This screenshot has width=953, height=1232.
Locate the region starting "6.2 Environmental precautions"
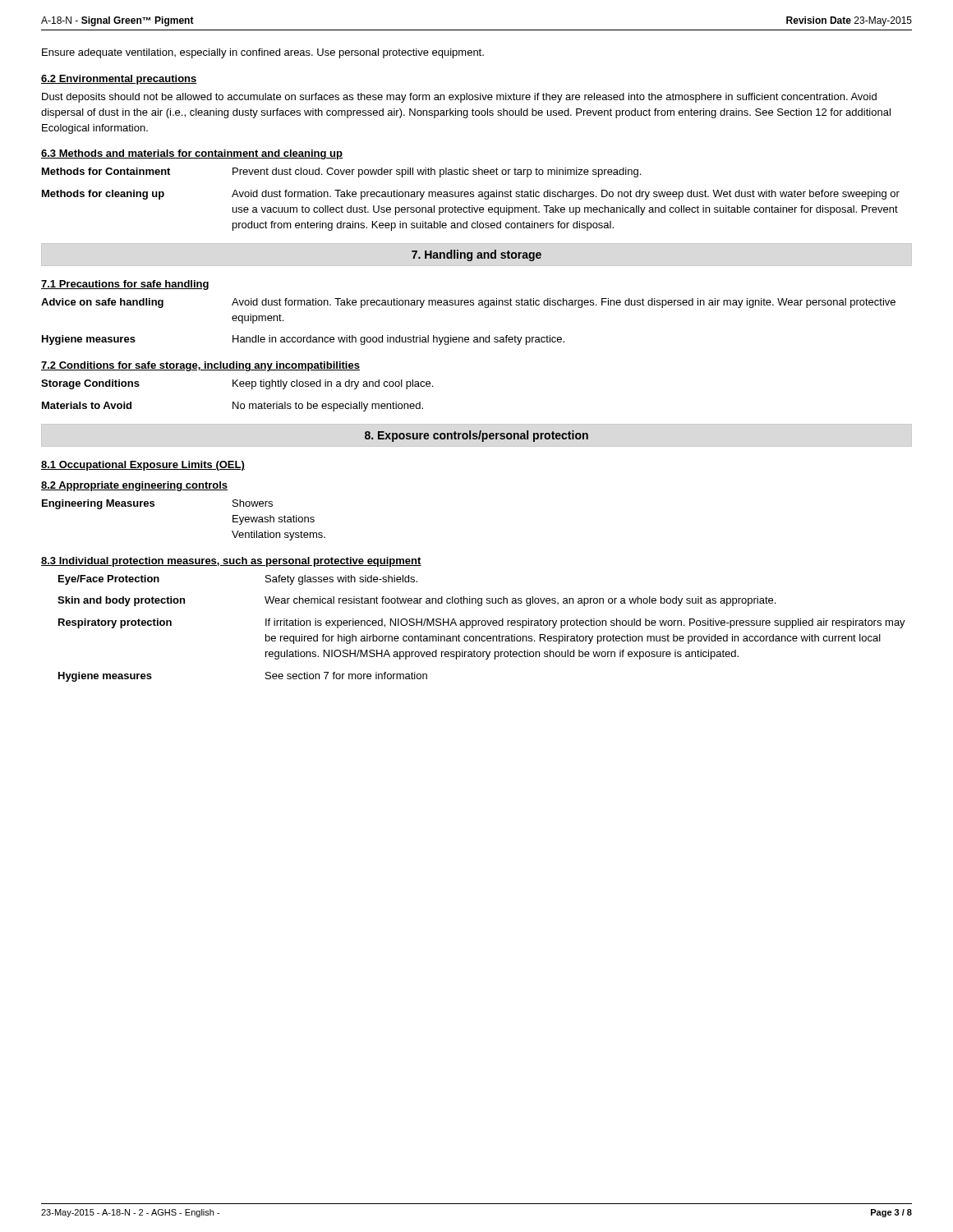(119, 78)
